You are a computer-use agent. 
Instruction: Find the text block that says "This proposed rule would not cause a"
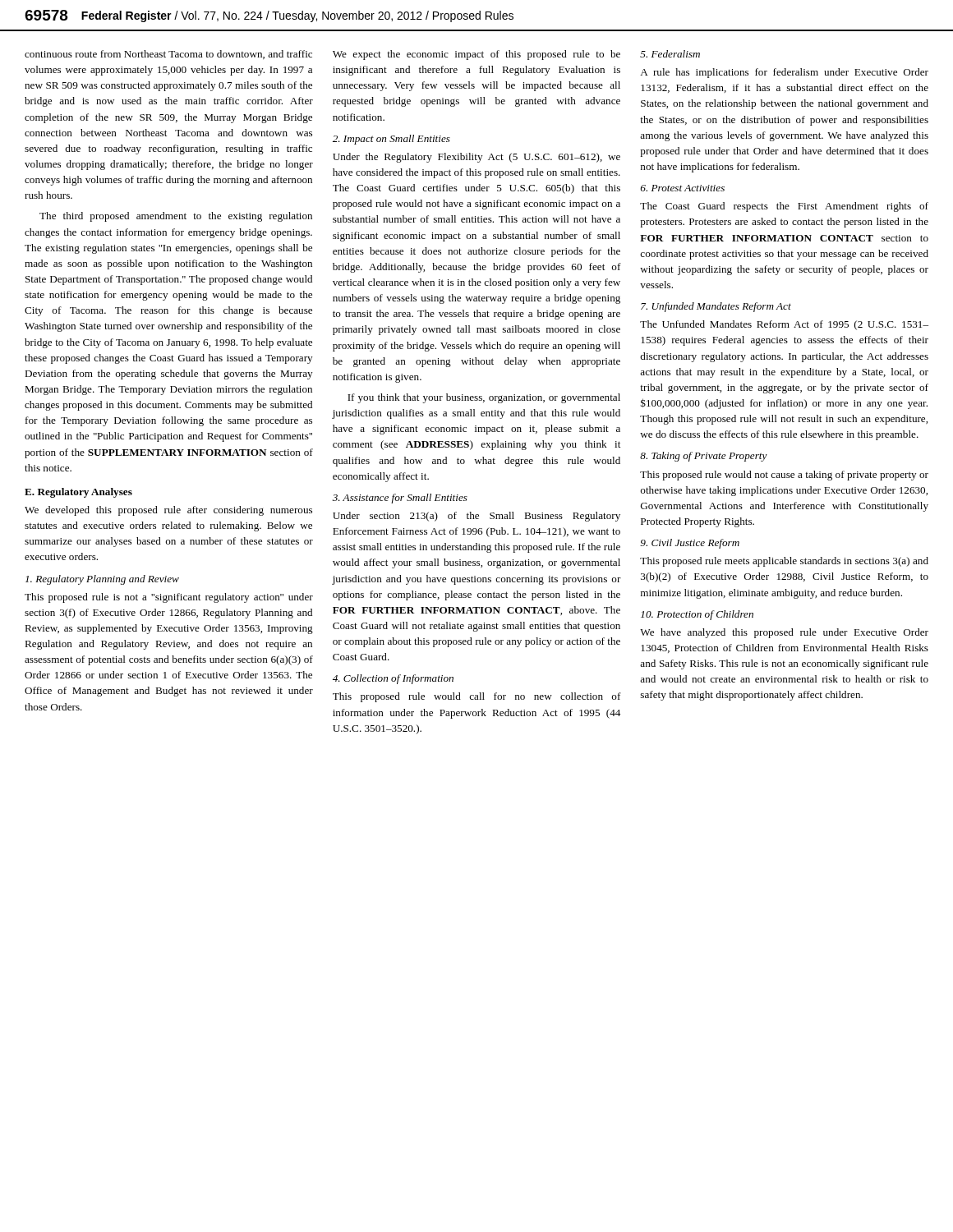tap(784, 498)
